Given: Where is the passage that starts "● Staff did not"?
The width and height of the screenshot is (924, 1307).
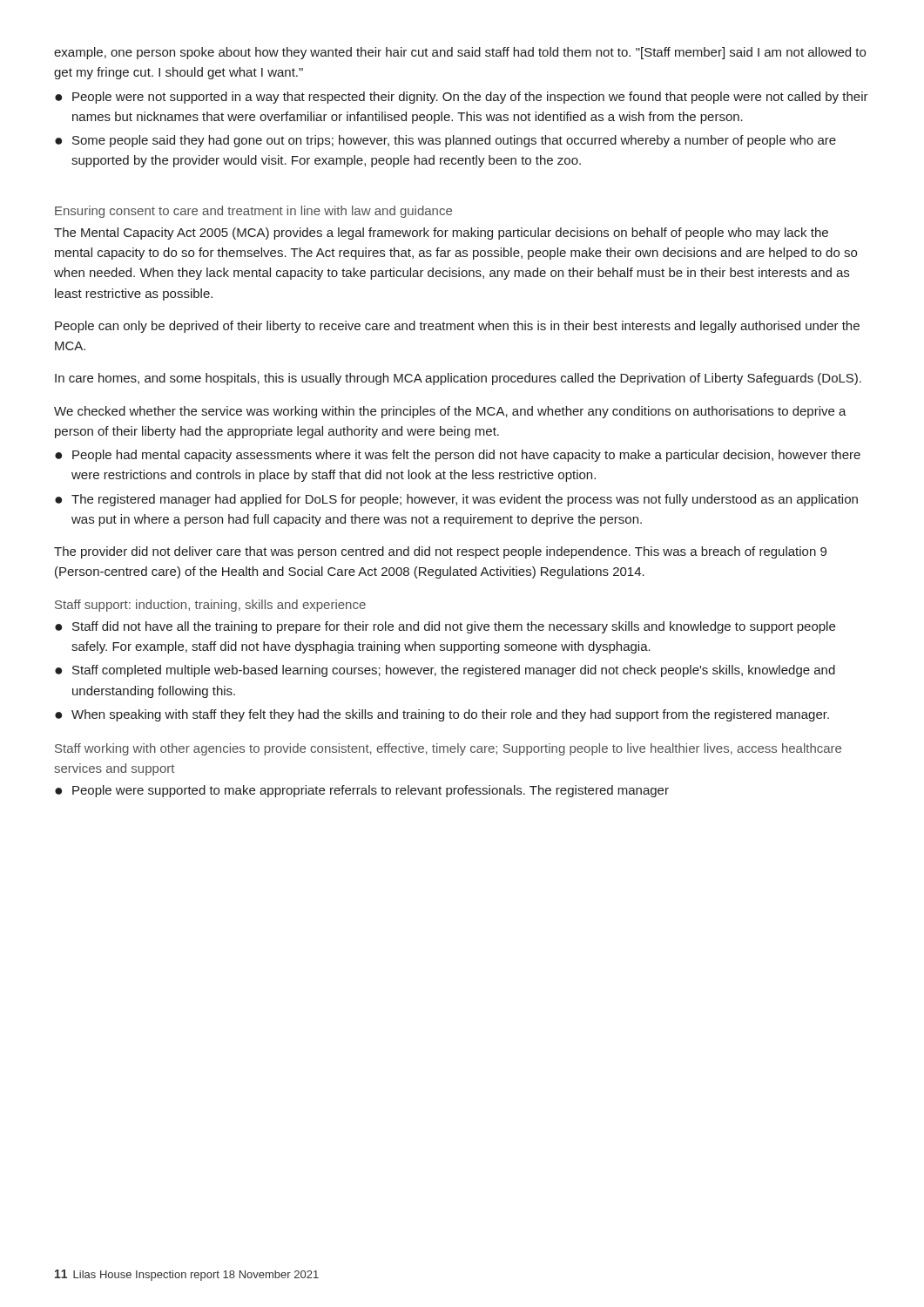Looking at the screenshot, I should [x=462, y=636].
